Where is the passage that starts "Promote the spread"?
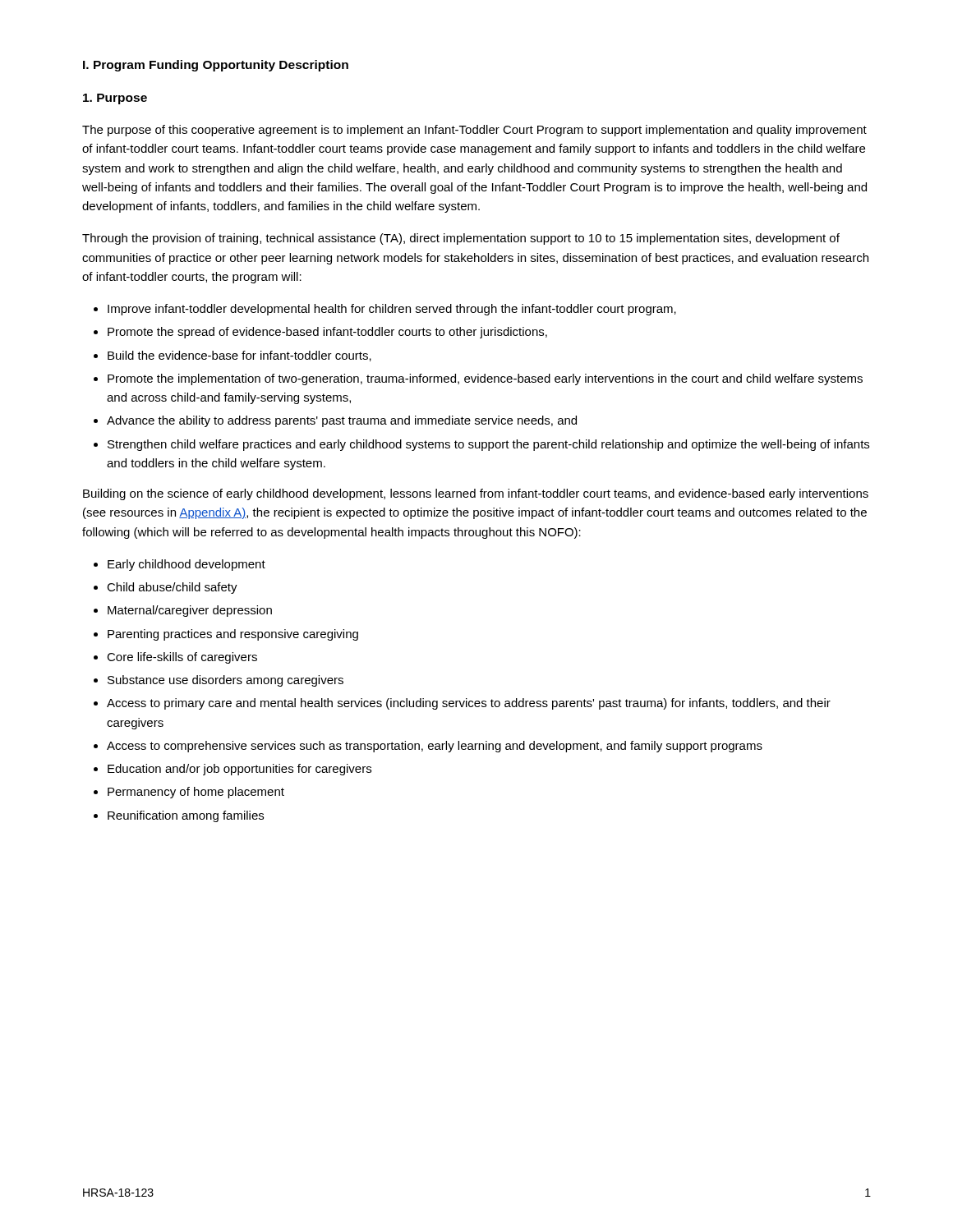Screen dimensions: 1232x953 tap(327, 332)
